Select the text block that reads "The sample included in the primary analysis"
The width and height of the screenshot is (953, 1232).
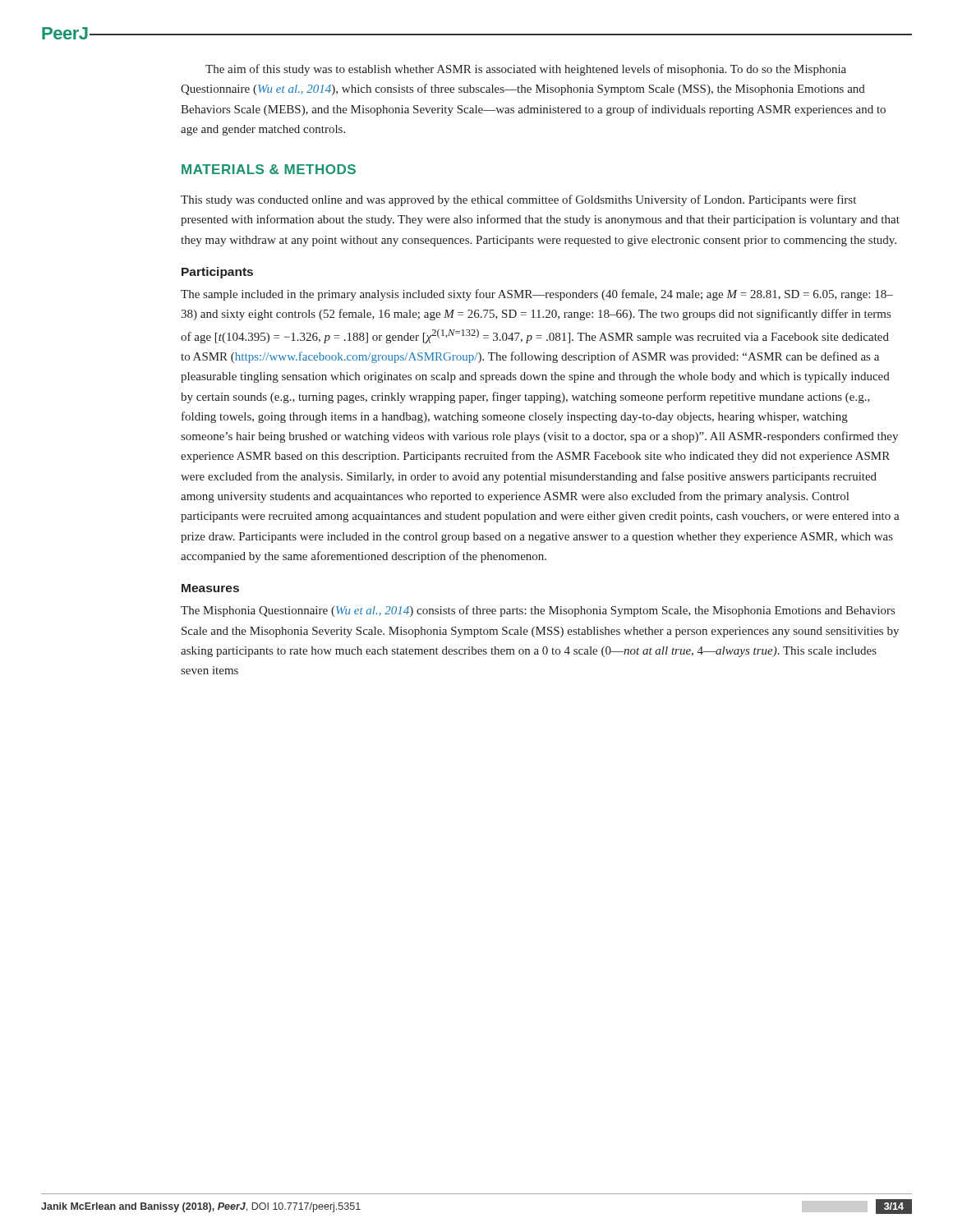[x=540, y=425]
